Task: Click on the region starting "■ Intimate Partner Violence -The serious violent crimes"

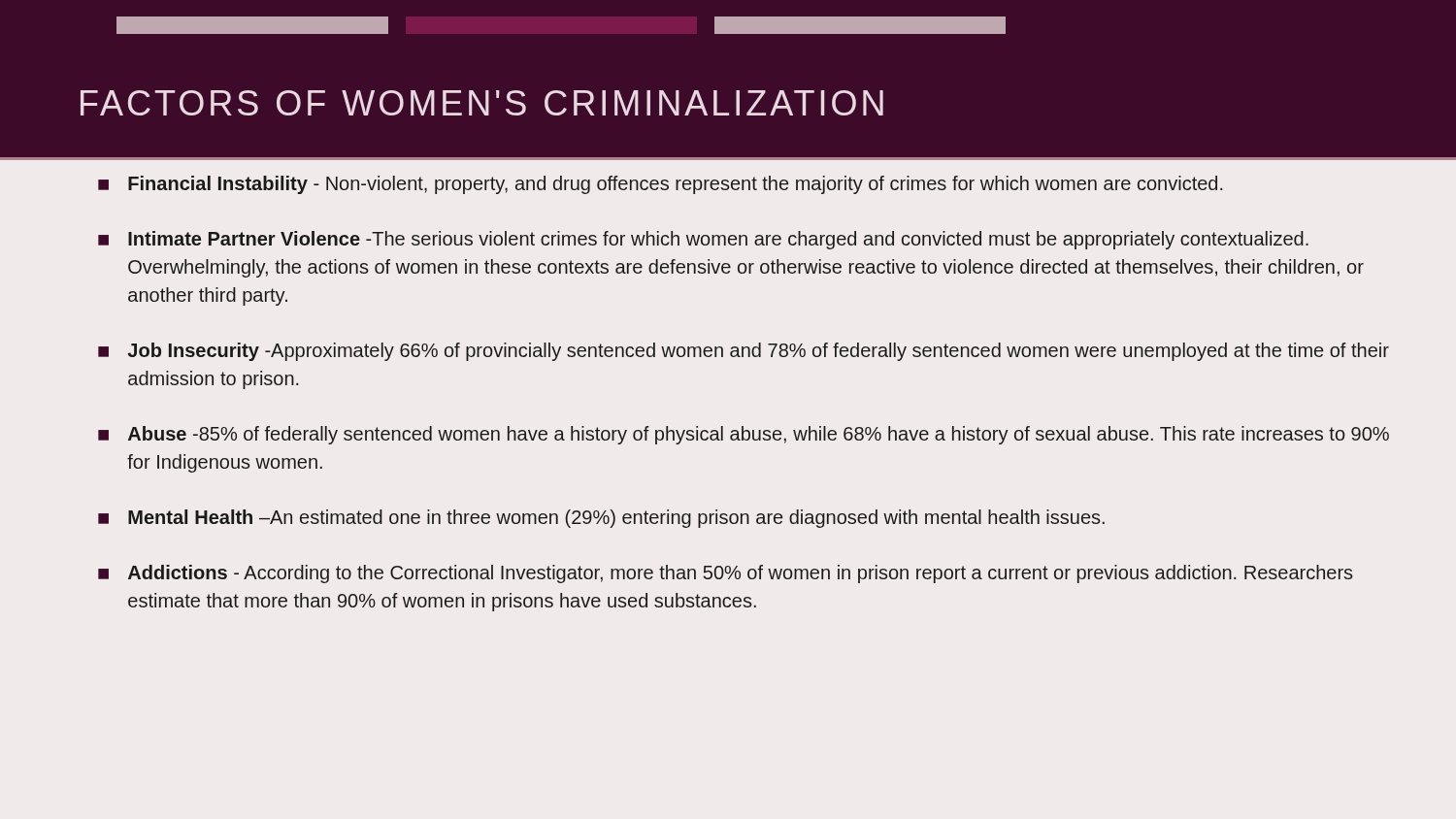Action: click(747, 267)
